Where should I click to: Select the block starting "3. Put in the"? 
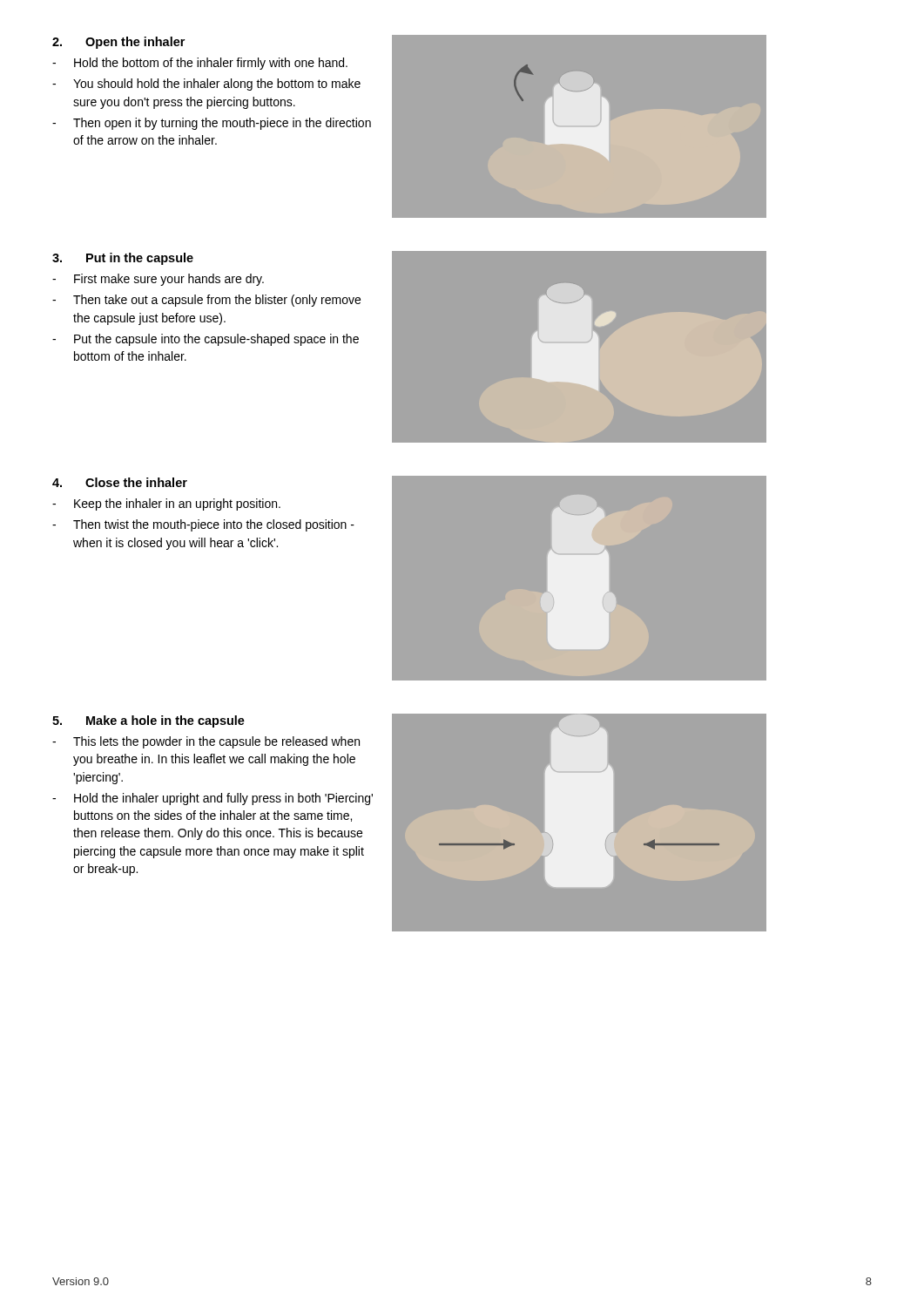[x=123, y=258]
